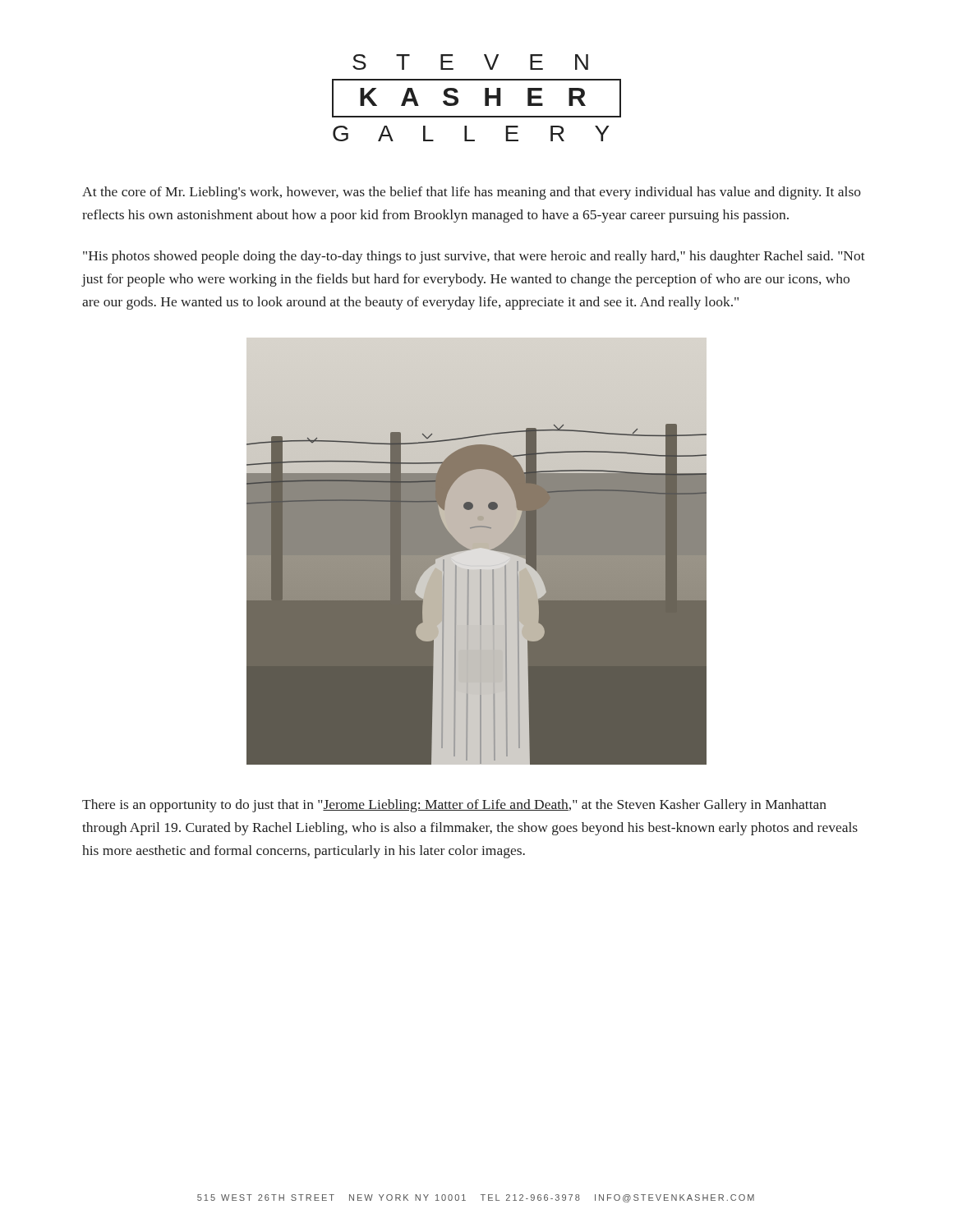Find the photo
This screenshot has width=953, height=1232.
pyautogui.click(x=476, y=553)
